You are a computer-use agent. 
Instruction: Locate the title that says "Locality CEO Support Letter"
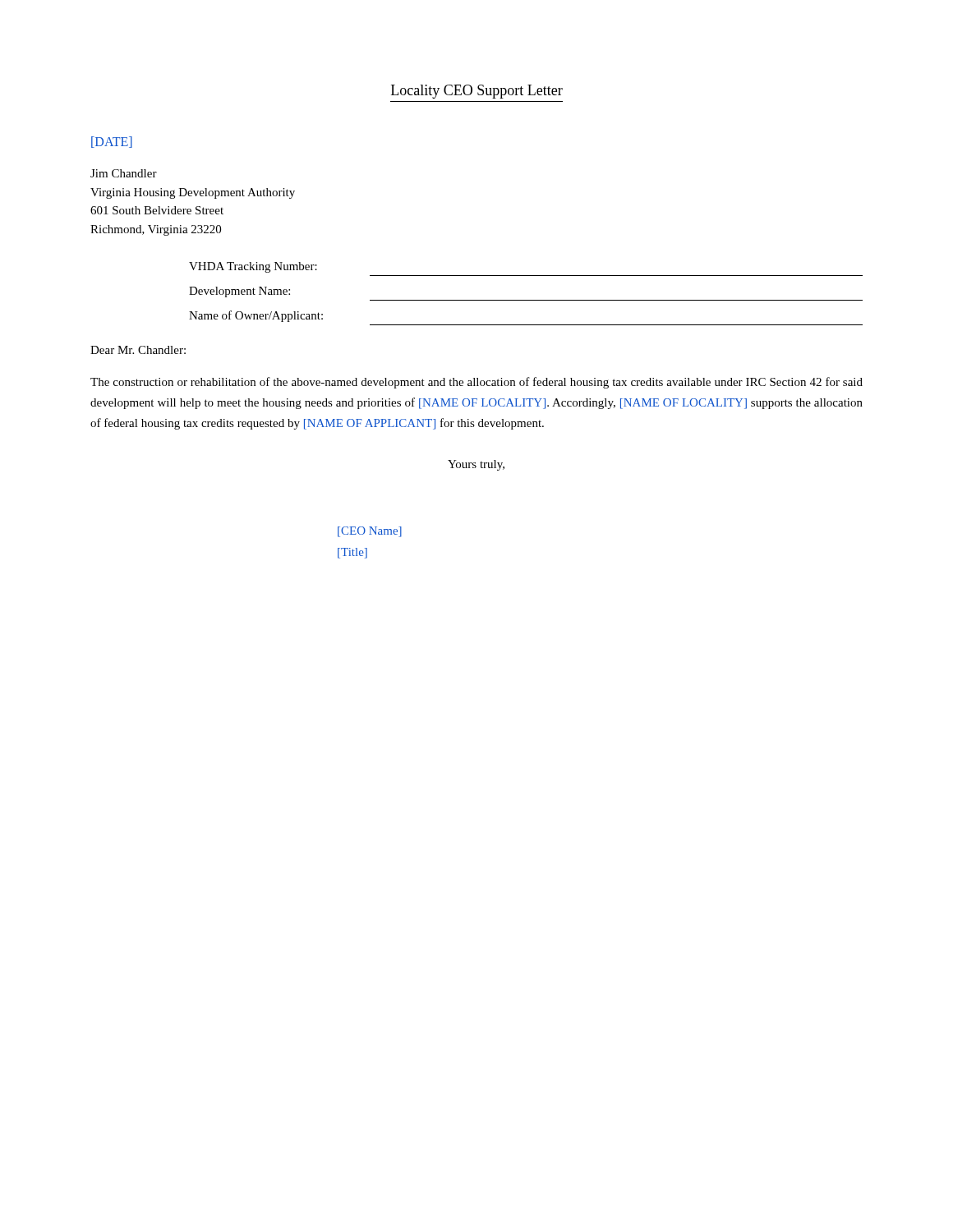click(476, 92)
